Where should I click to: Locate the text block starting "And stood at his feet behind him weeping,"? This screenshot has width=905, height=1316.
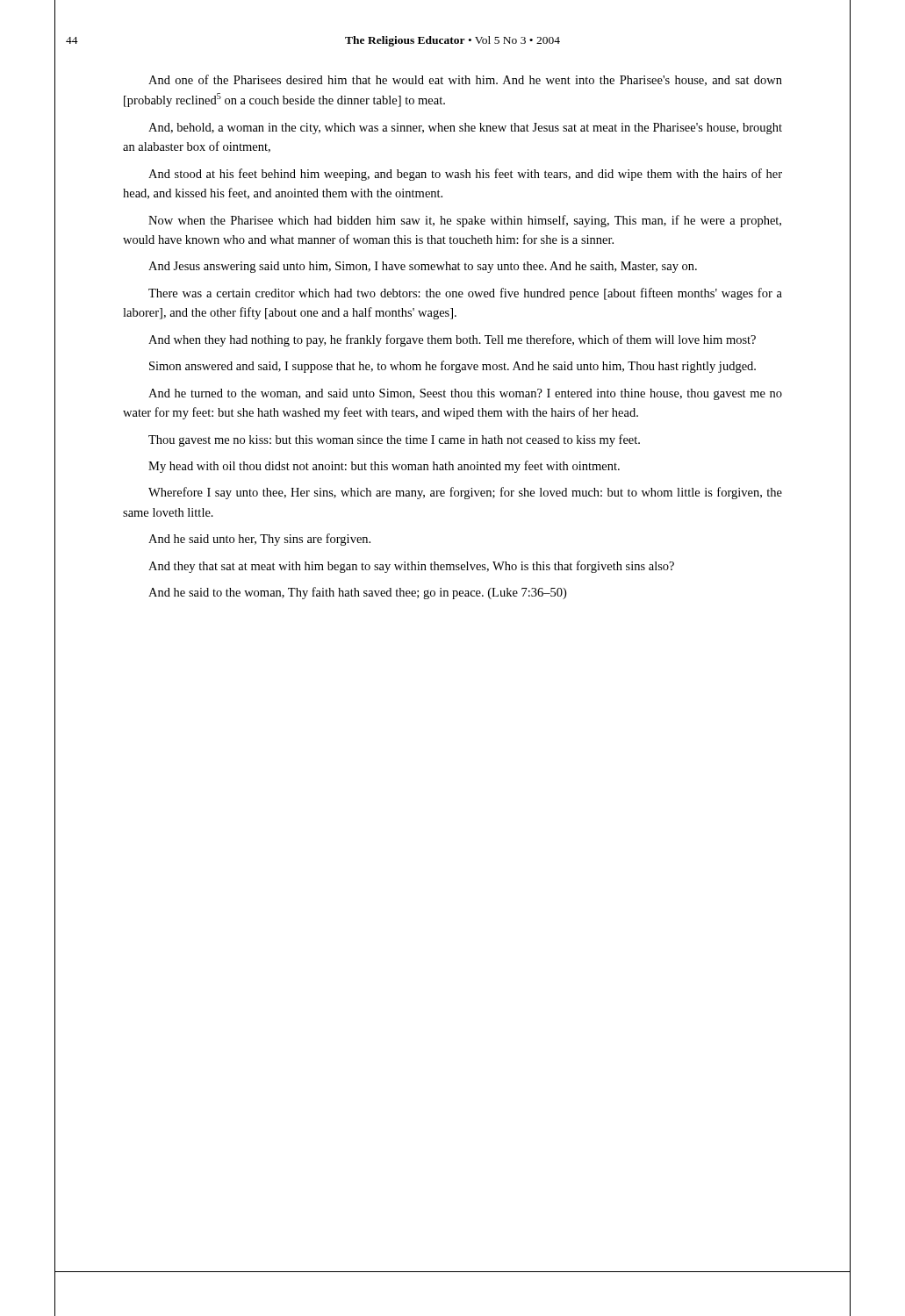click(x=452, y=183)
